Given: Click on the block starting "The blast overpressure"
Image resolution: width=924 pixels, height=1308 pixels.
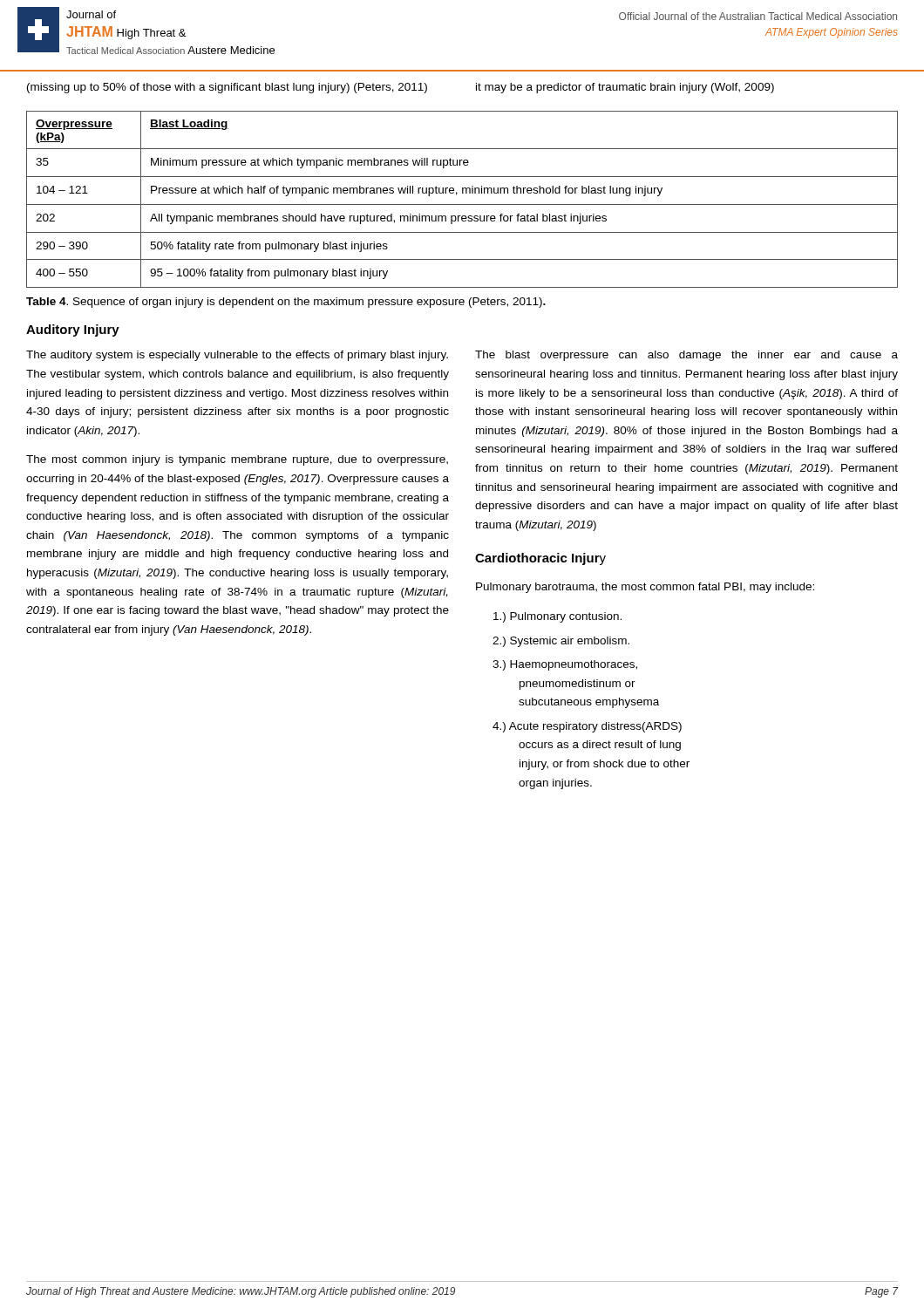Looking at the screenshot, I should (686, 440).
